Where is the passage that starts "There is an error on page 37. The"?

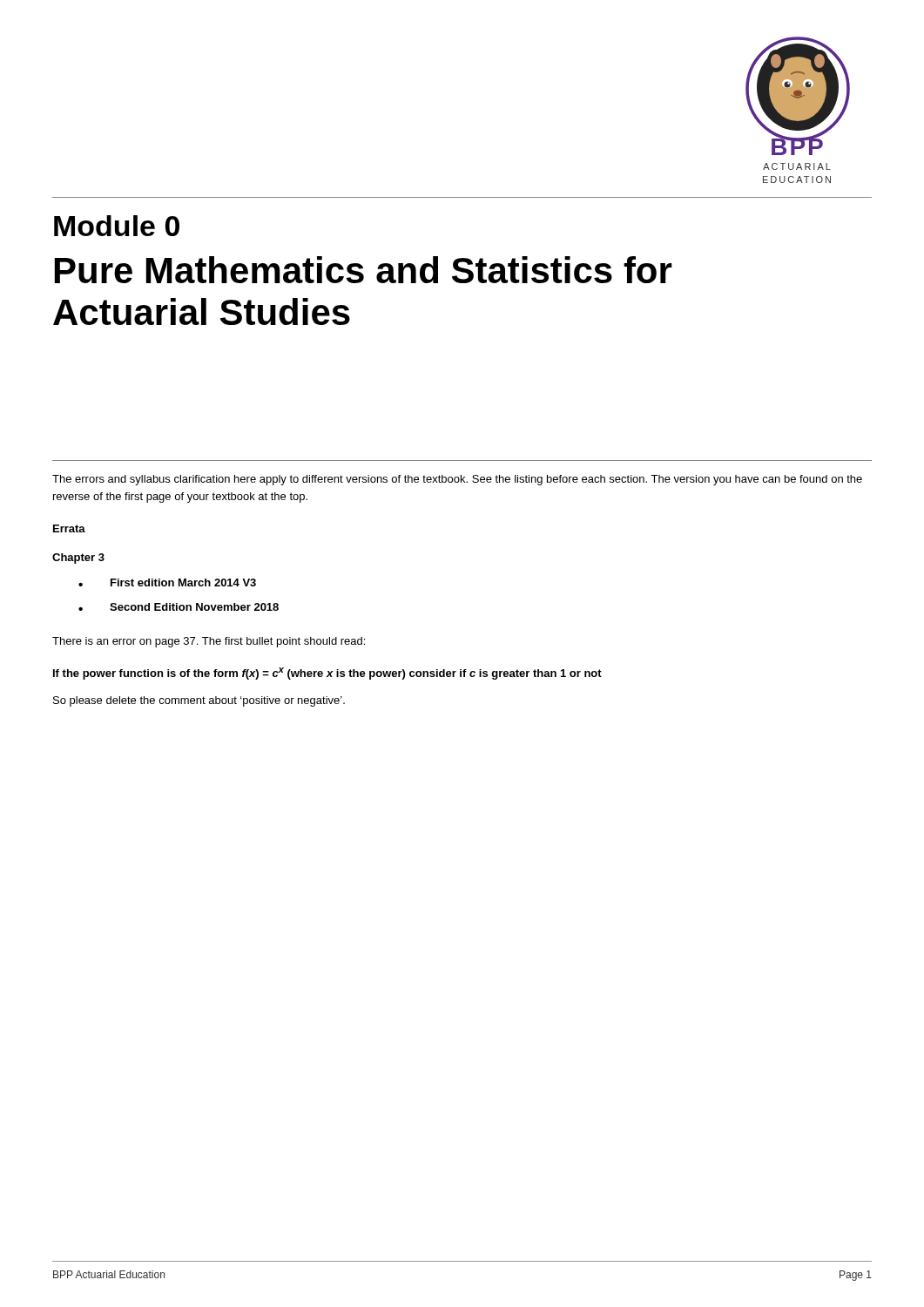click(209, 641)
